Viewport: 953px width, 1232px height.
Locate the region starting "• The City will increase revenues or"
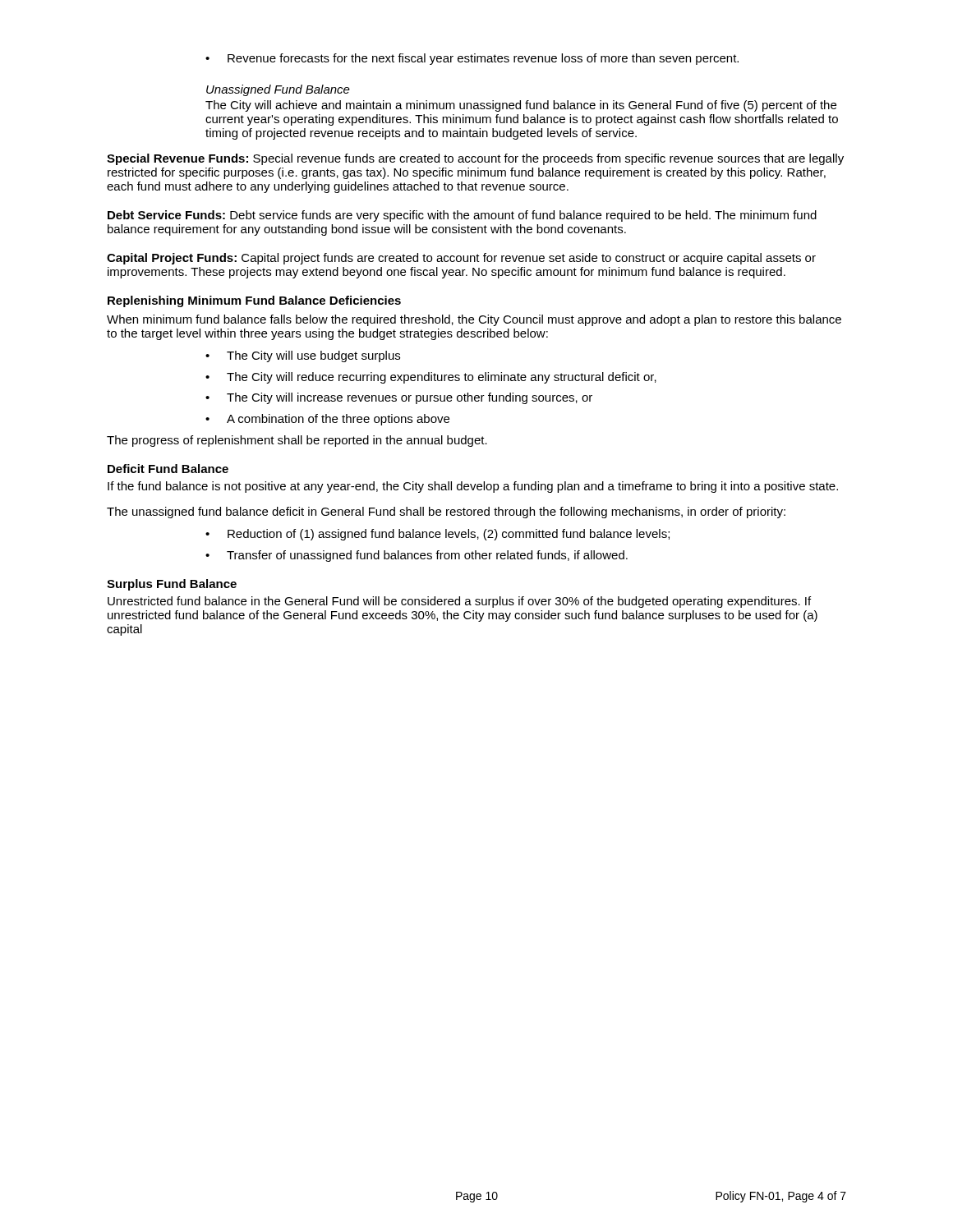[526, 398]
